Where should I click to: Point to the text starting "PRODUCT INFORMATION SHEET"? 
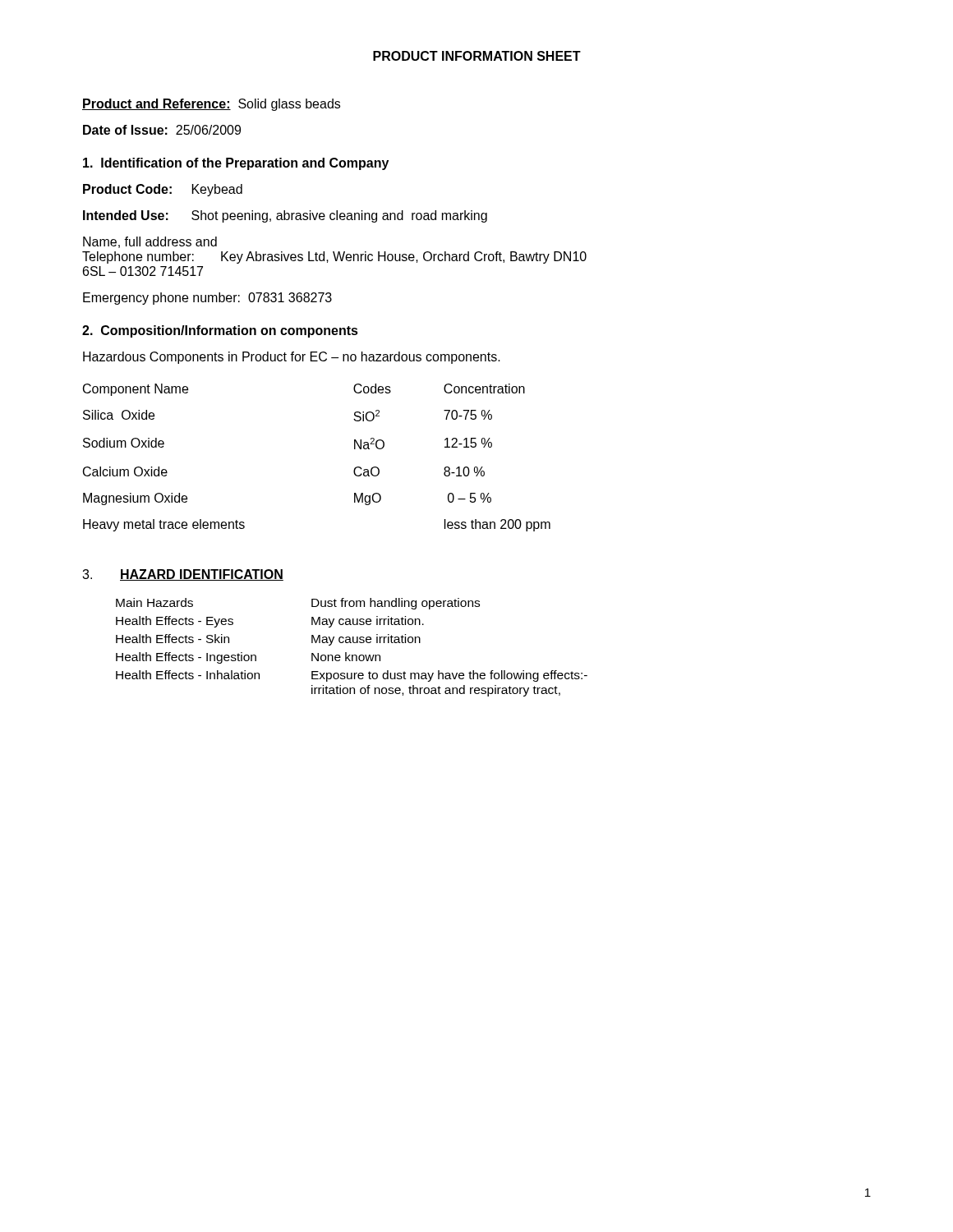(x=476, y=56)
